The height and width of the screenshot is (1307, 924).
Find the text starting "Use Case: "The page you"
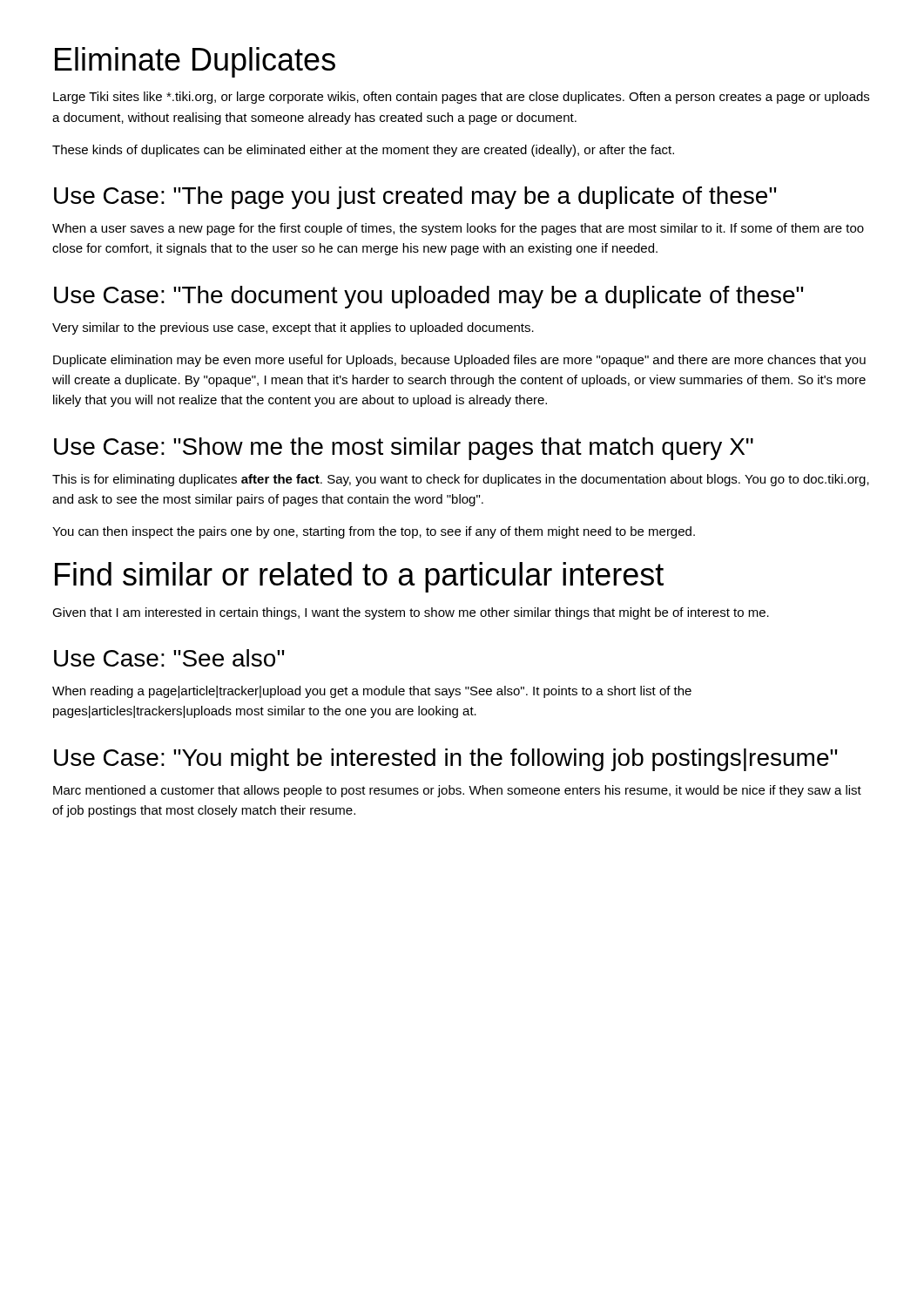[x=462, y=196]
